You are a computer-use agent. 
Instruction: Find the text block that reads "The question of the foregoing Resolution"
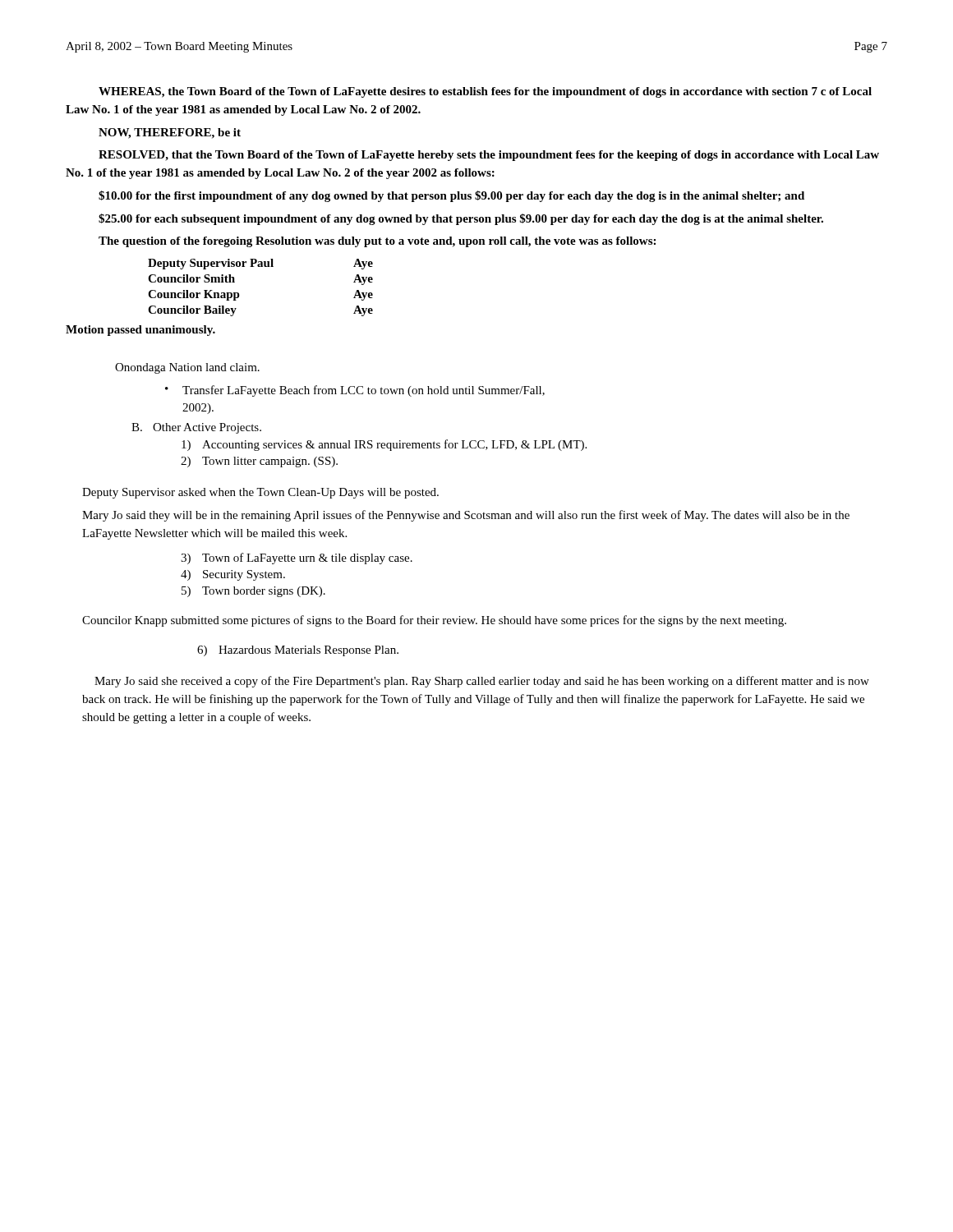coord(476,242)
